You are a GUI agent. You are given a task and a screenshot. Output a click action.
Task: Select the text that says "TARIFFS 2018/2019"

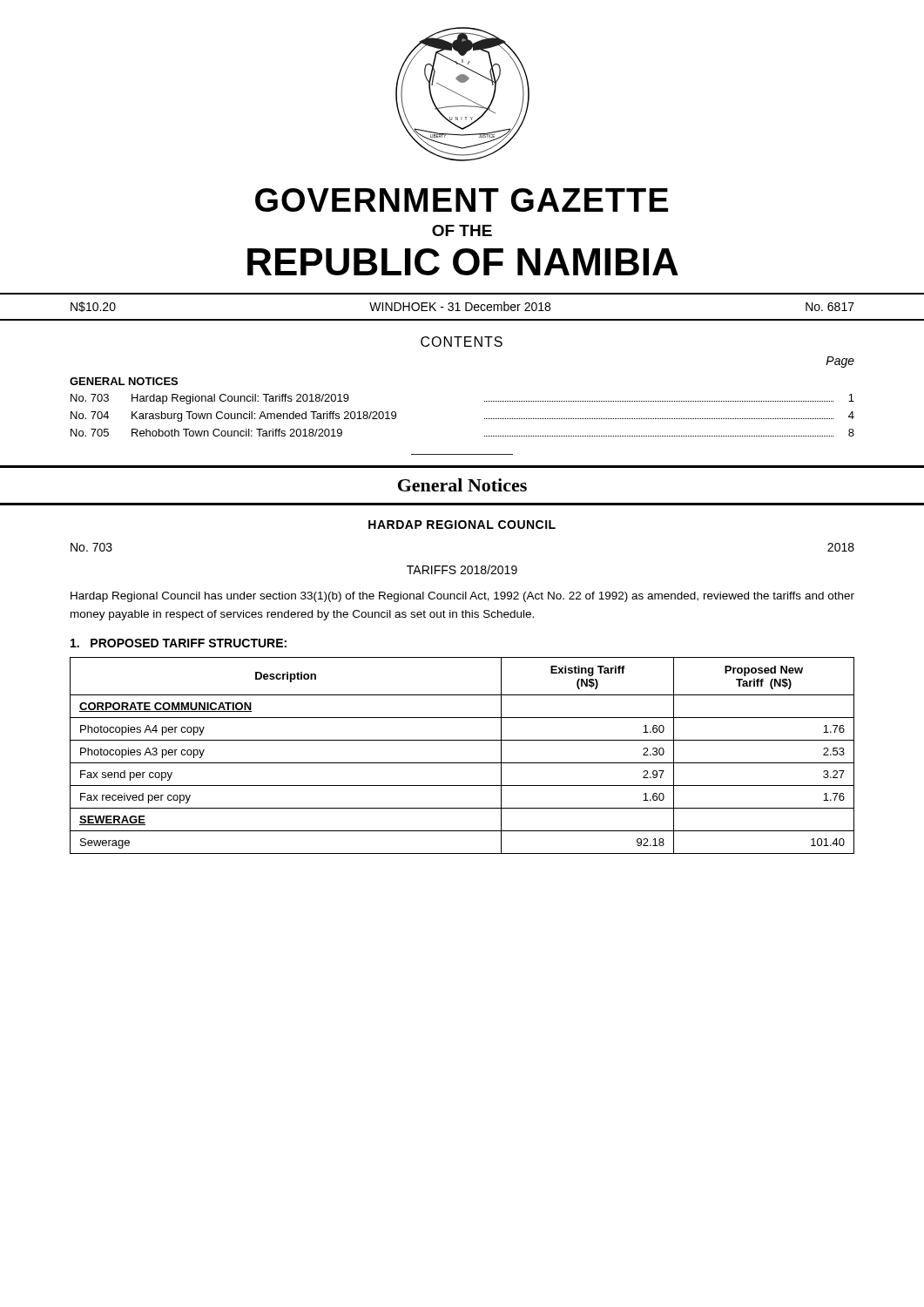tap(462, 570)
